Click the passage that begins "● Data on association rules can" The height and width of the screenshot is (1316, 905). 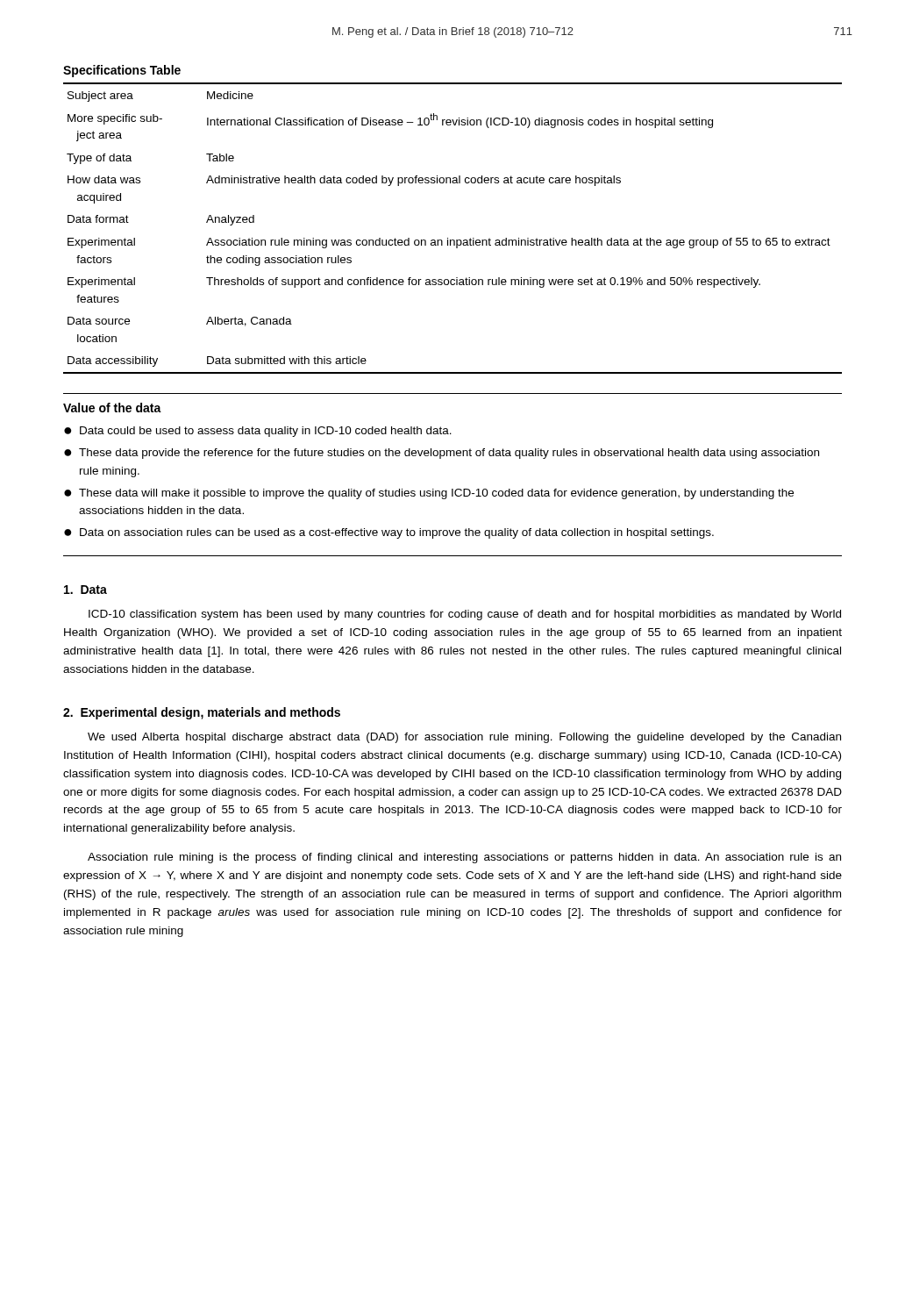452,533
